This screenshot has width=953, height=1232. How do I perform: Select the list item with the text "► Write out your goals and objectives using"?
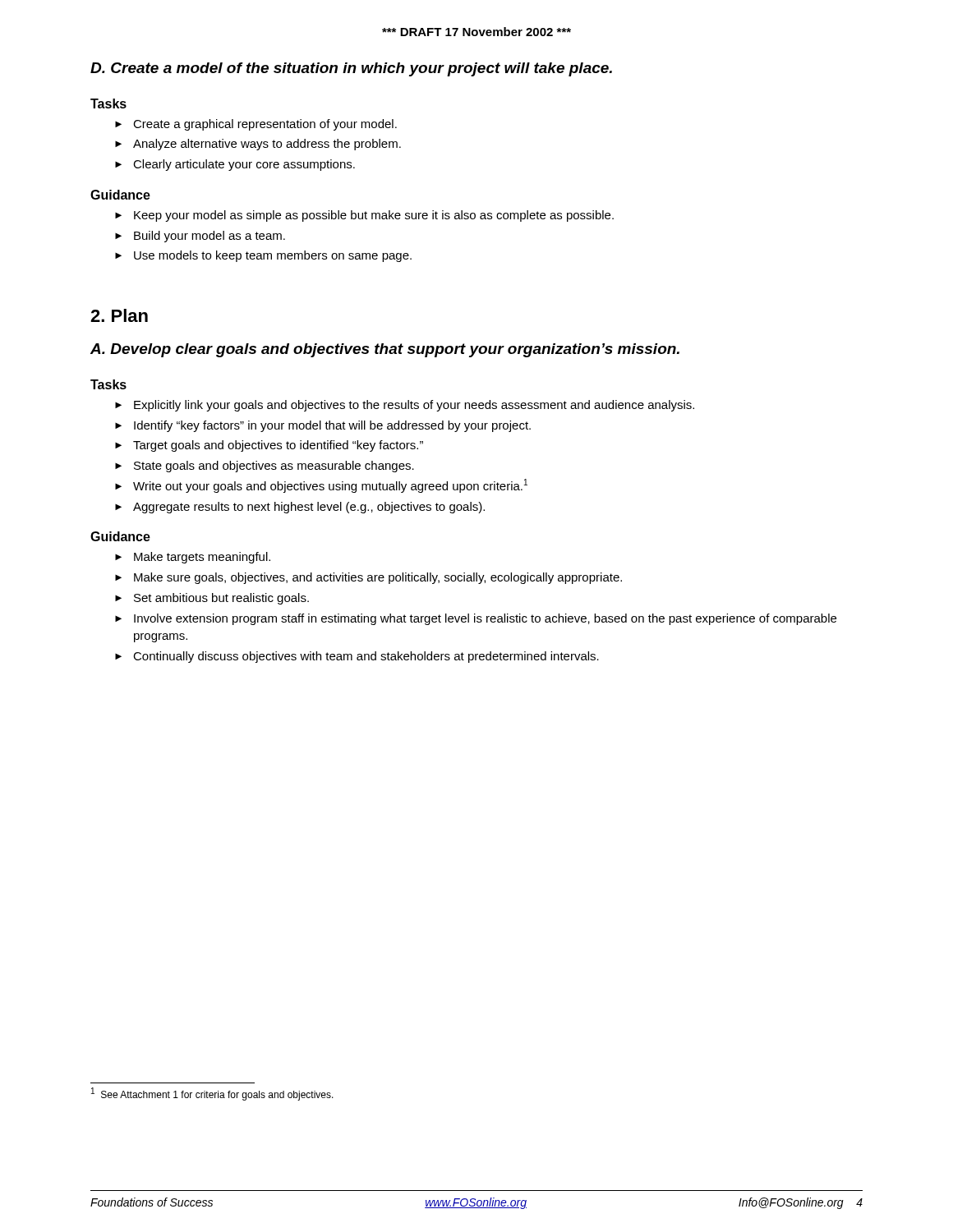[488, 486]
